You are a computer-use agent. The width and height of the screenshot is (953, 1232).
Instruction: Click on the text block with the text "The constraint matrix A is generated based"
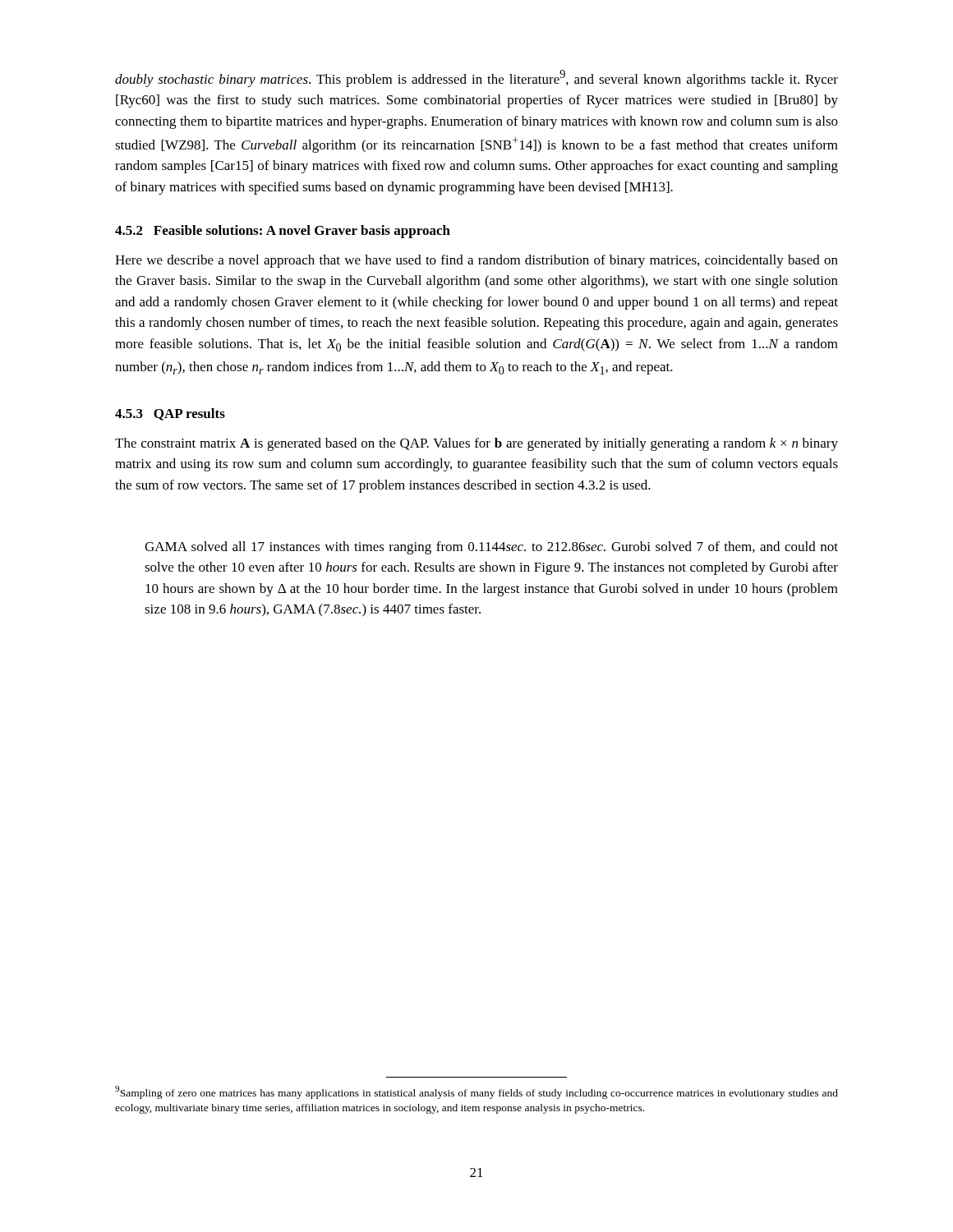[476, 464]
